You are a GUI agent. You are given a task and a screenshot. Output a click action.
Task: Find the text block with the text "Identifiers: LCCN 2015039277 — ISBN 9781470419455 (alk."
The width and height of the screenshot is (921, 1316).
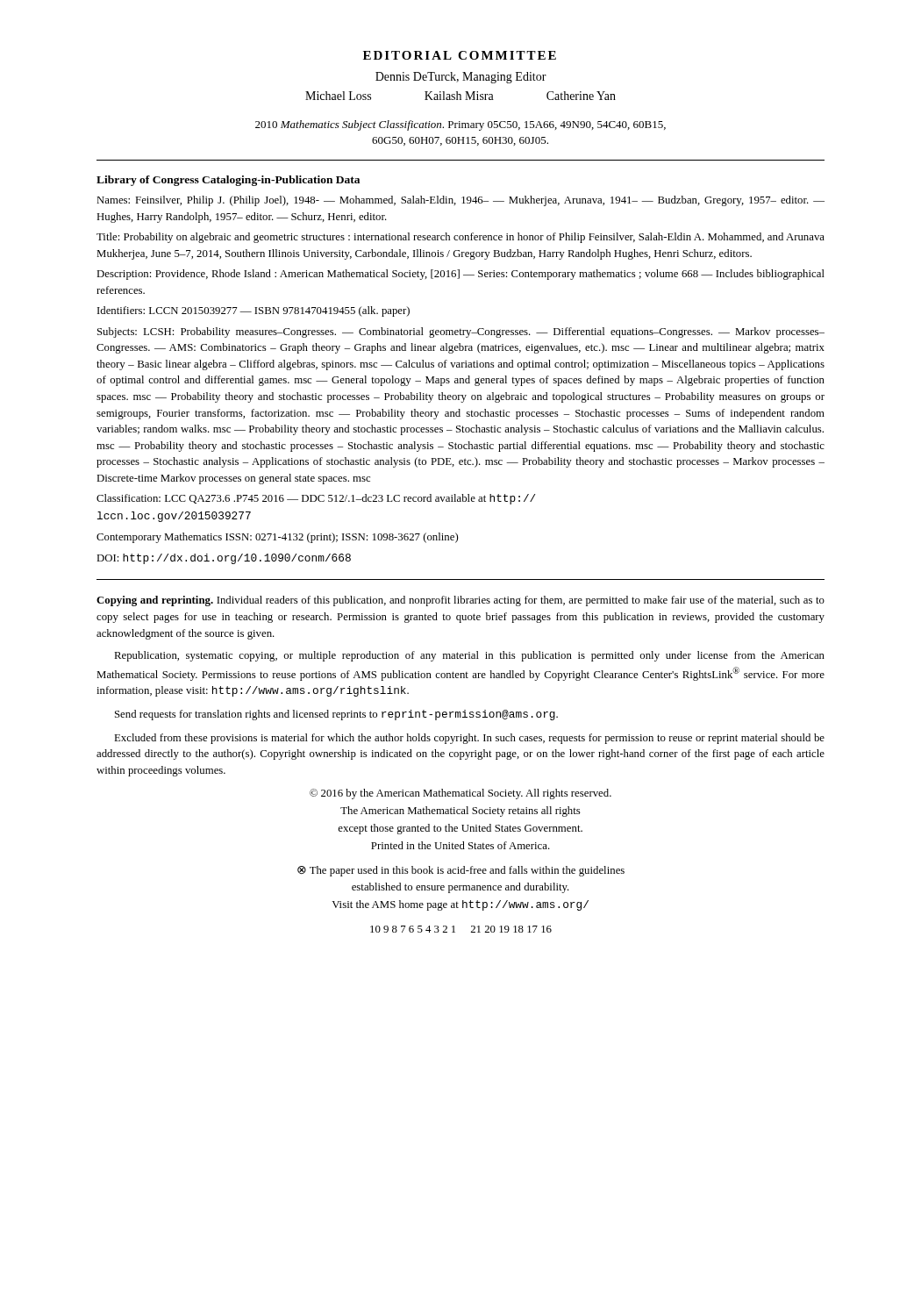pyautogui.click(x=253, y=311)
